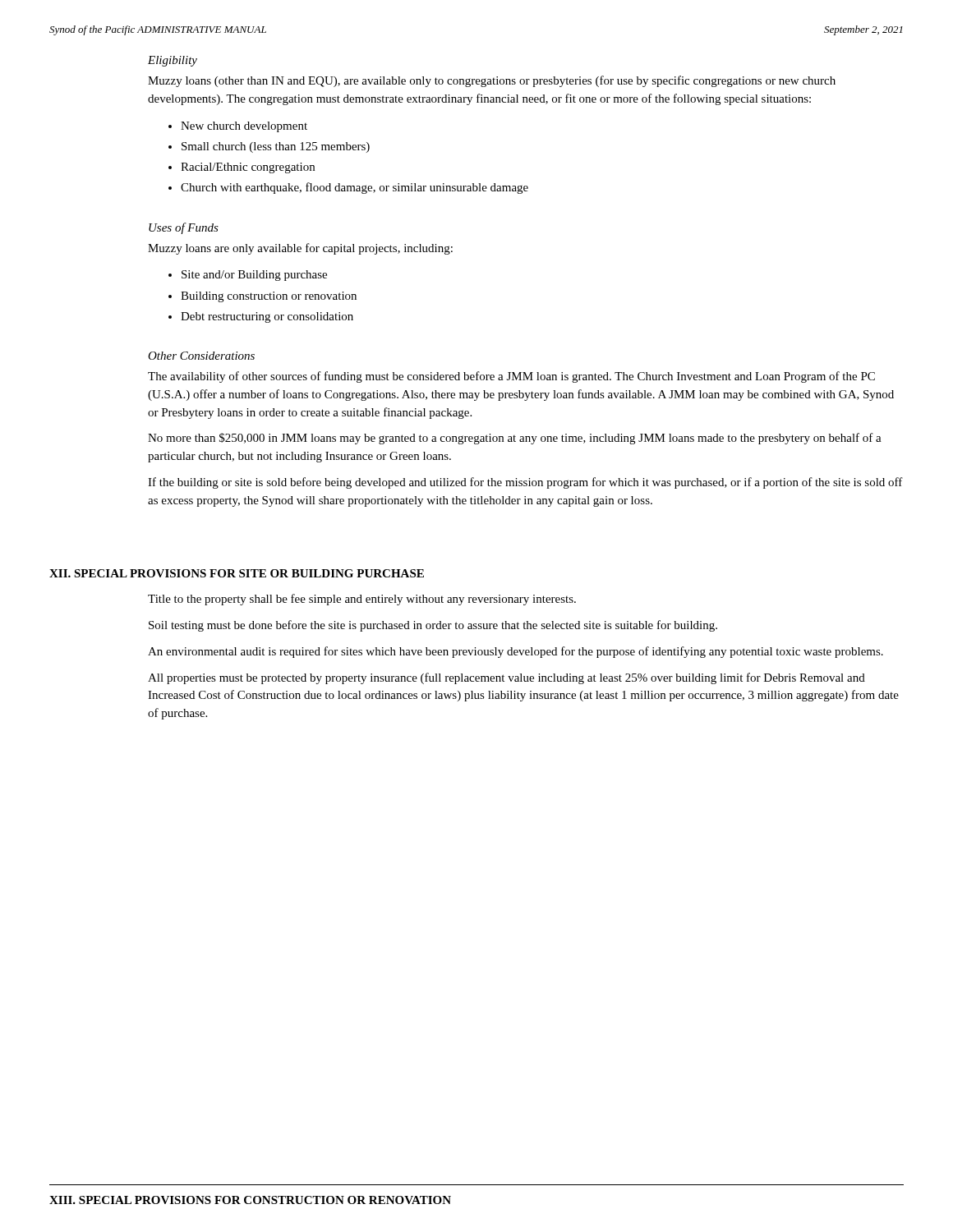Image resolution: width=953 pixels, height=1232 pixels.
Task: Find the passage starting "Church with earthquake, flood damage, or similar uninsurable"
Action: (x=355, y=187)
